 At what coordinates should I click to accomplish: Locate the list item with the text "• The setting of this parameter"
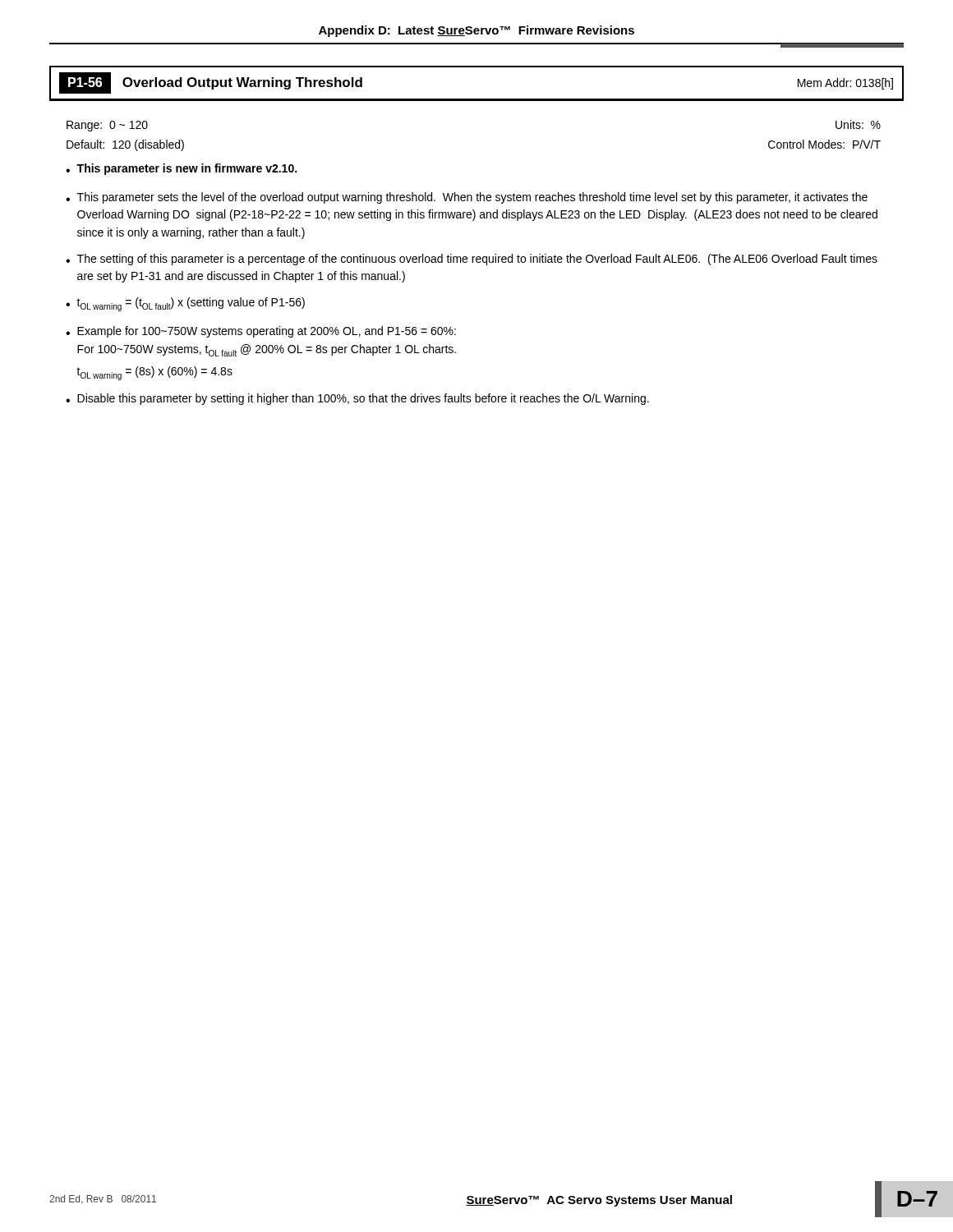(476, 268)
